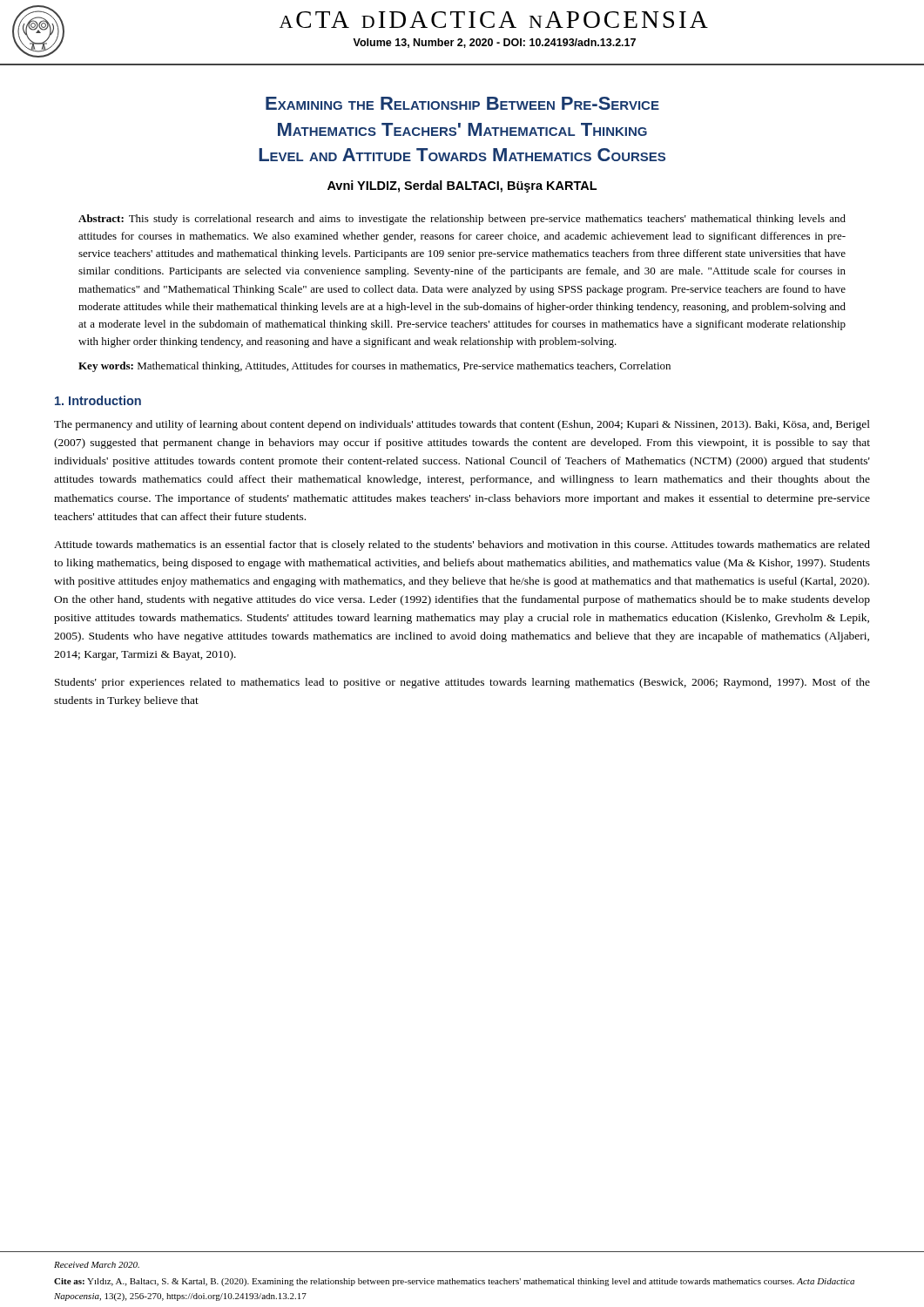Find the text block that reads "The permanency and utility of learning about content"
This screenshot has width=924, height=1307.
462,470
